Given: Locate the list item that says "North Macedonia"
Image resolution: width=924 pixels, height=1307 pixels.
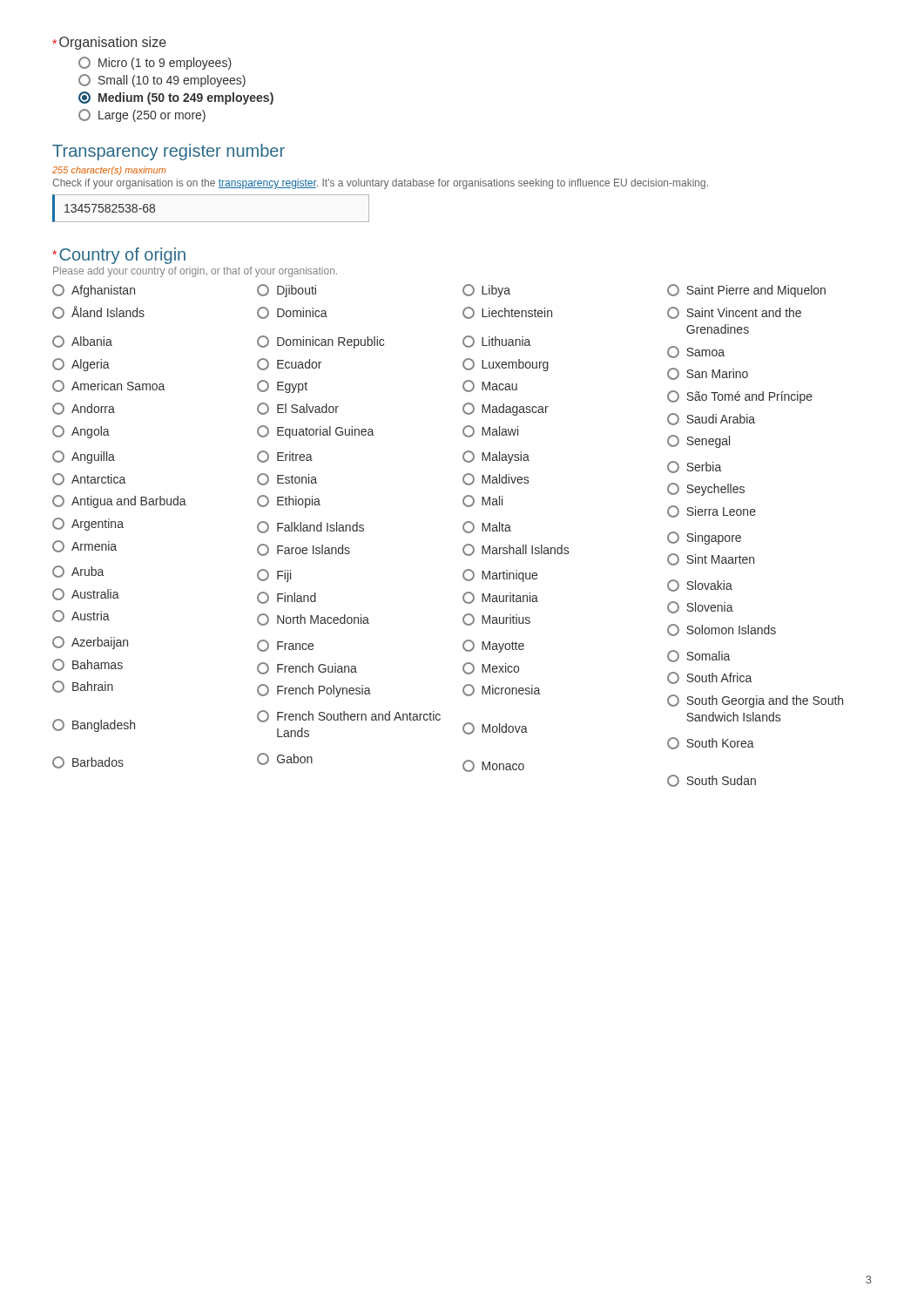Looking at the screenshot, I should [x=313, y=620].
